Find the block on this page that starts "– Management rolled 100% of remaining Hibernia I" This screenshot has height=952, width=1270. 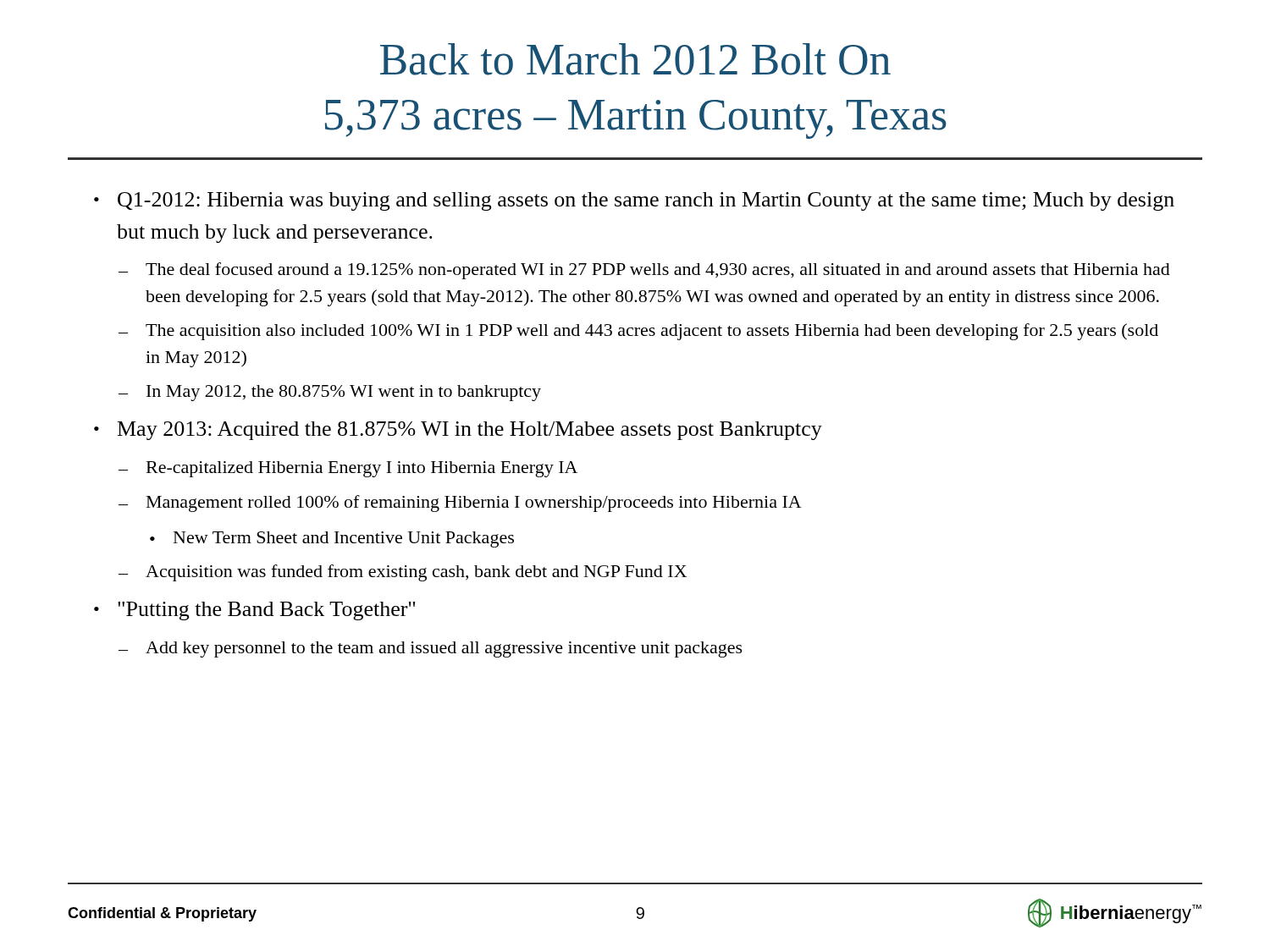point(648,503)
